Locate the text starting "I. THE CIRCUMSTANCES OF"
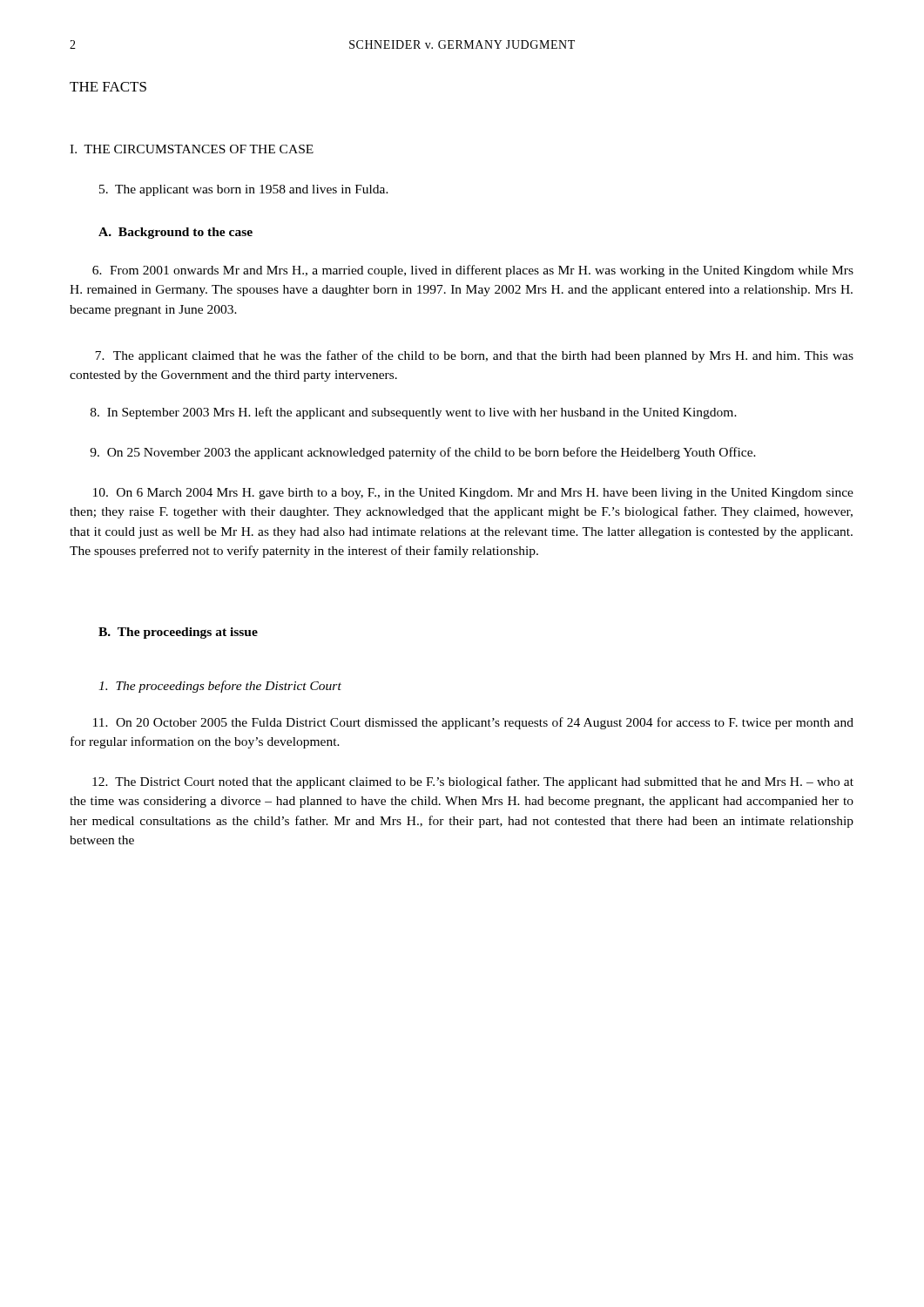This screenshot has width=924, height=1307. pyautogui.click(x=192, y=149)
